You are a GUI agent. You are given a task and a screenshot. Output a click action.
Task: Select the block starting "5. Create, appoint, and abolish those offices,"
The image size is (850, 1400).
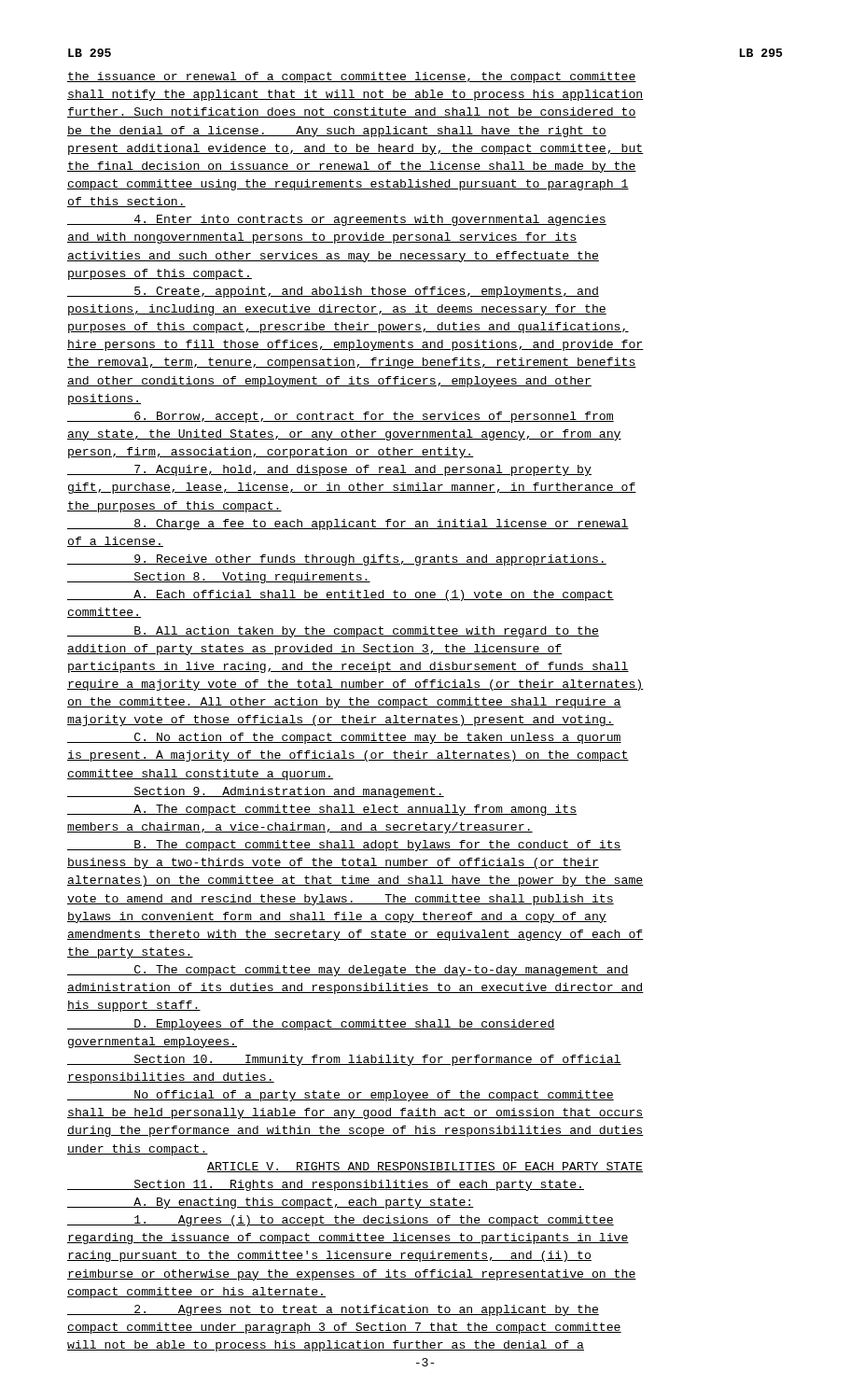pyautogui.click(x=355, y=345)
